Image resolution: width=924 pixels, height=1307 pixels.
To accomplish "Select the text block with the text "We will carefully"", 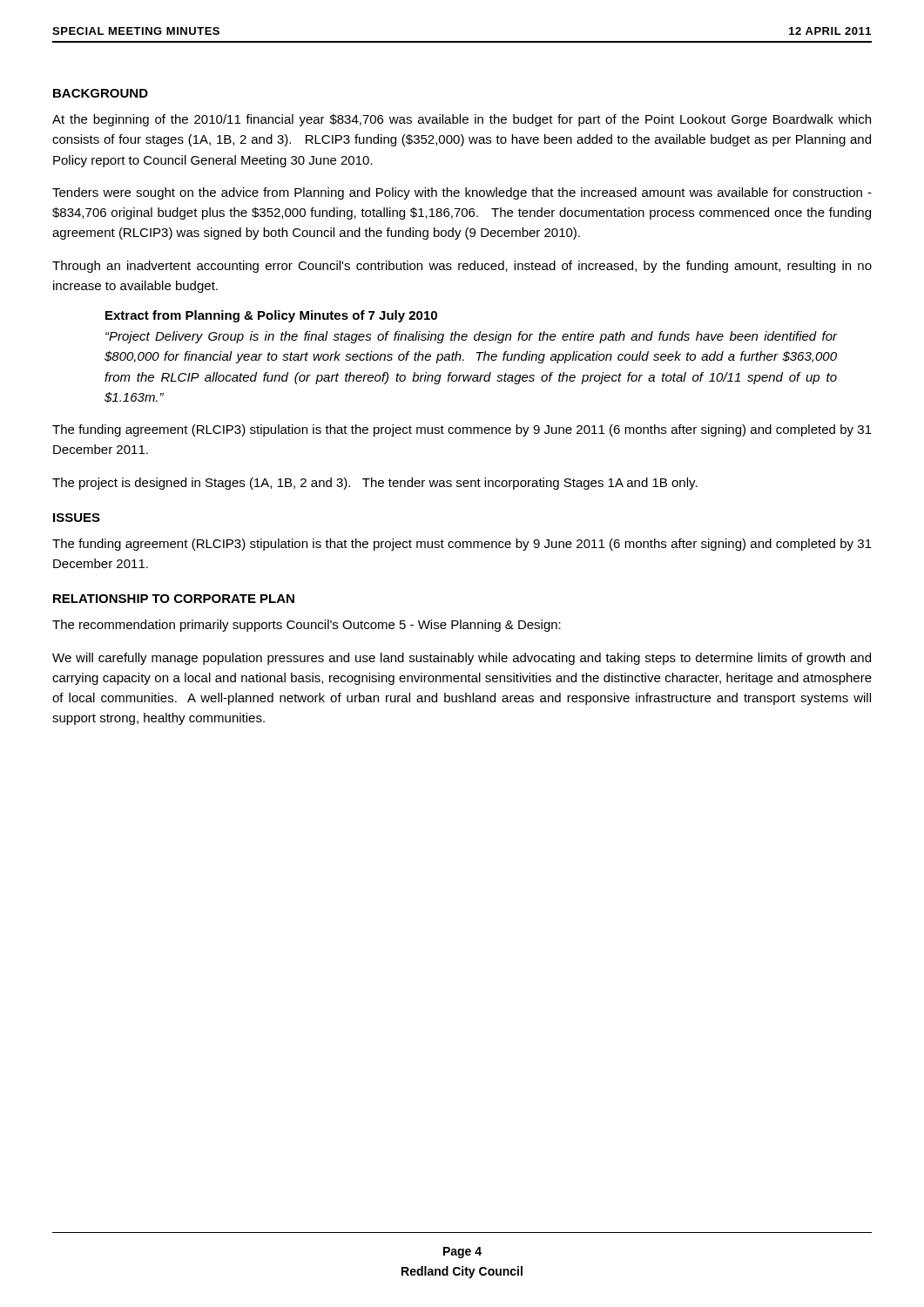I will coord(462,687).
